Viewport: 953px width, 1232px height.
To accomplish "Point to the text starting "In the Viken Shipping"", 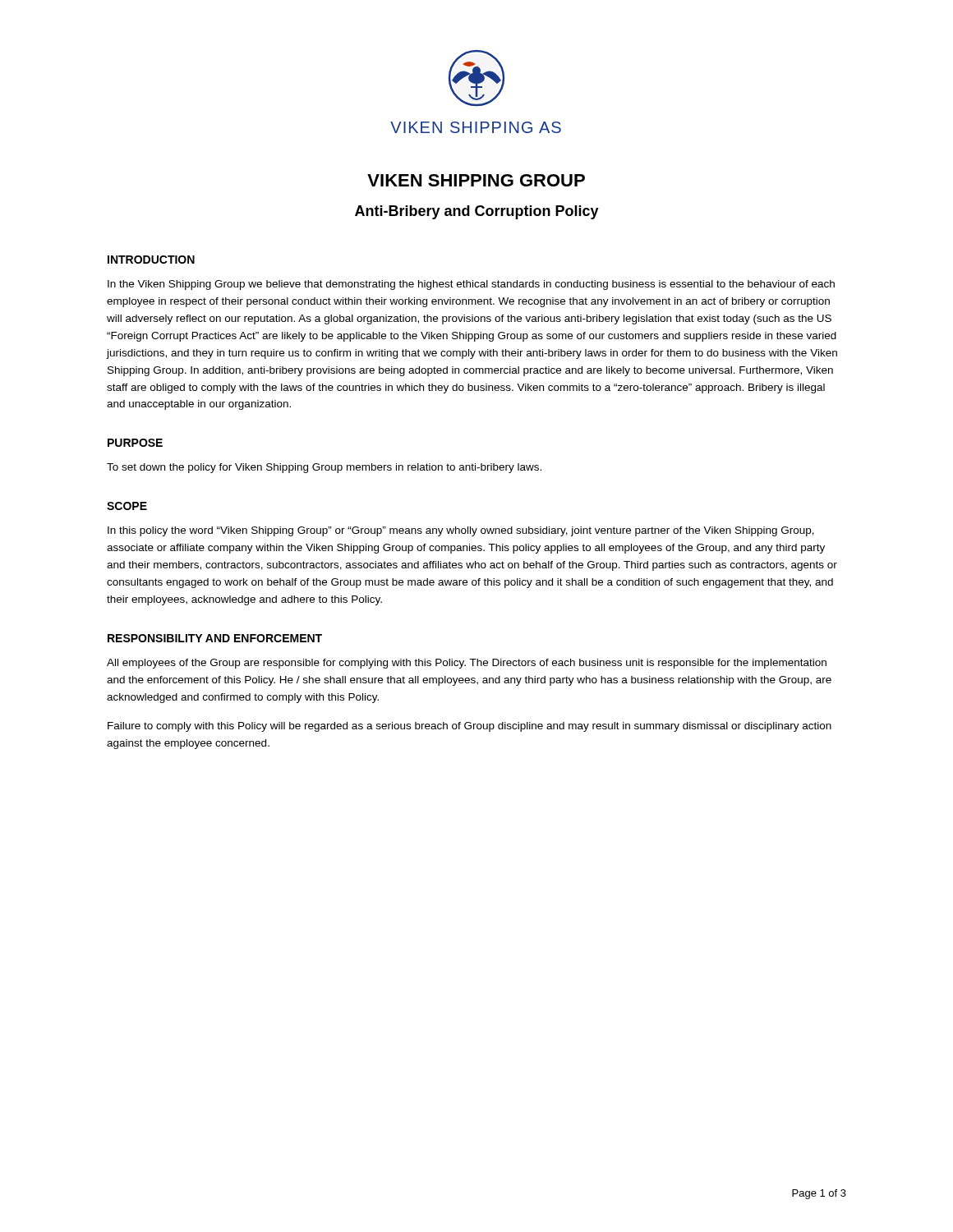I will pos(472,344).
